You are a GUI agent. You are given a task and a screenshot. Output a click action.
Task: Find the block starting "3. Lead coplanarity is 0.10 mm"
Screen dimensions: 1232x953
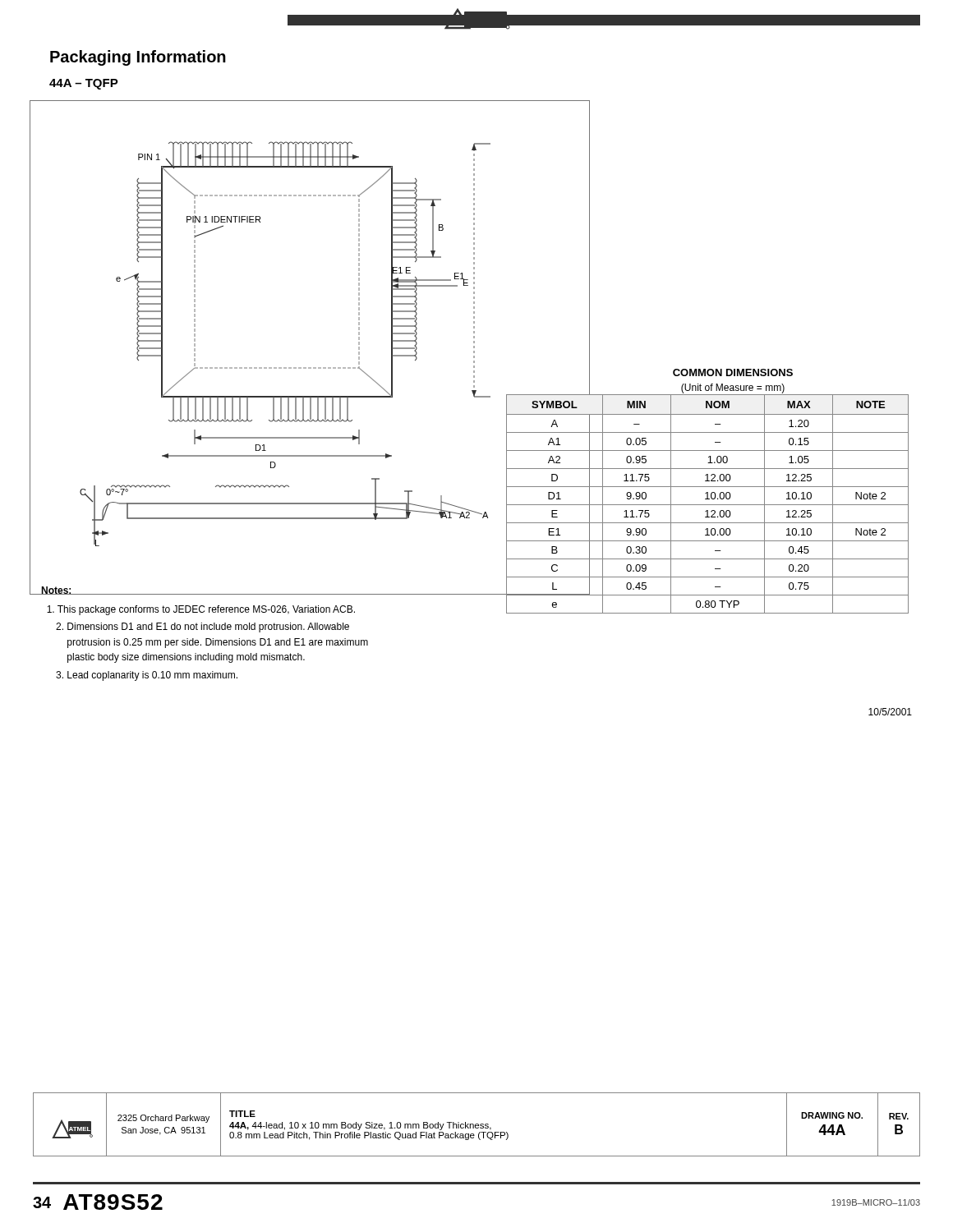point(147,675)
